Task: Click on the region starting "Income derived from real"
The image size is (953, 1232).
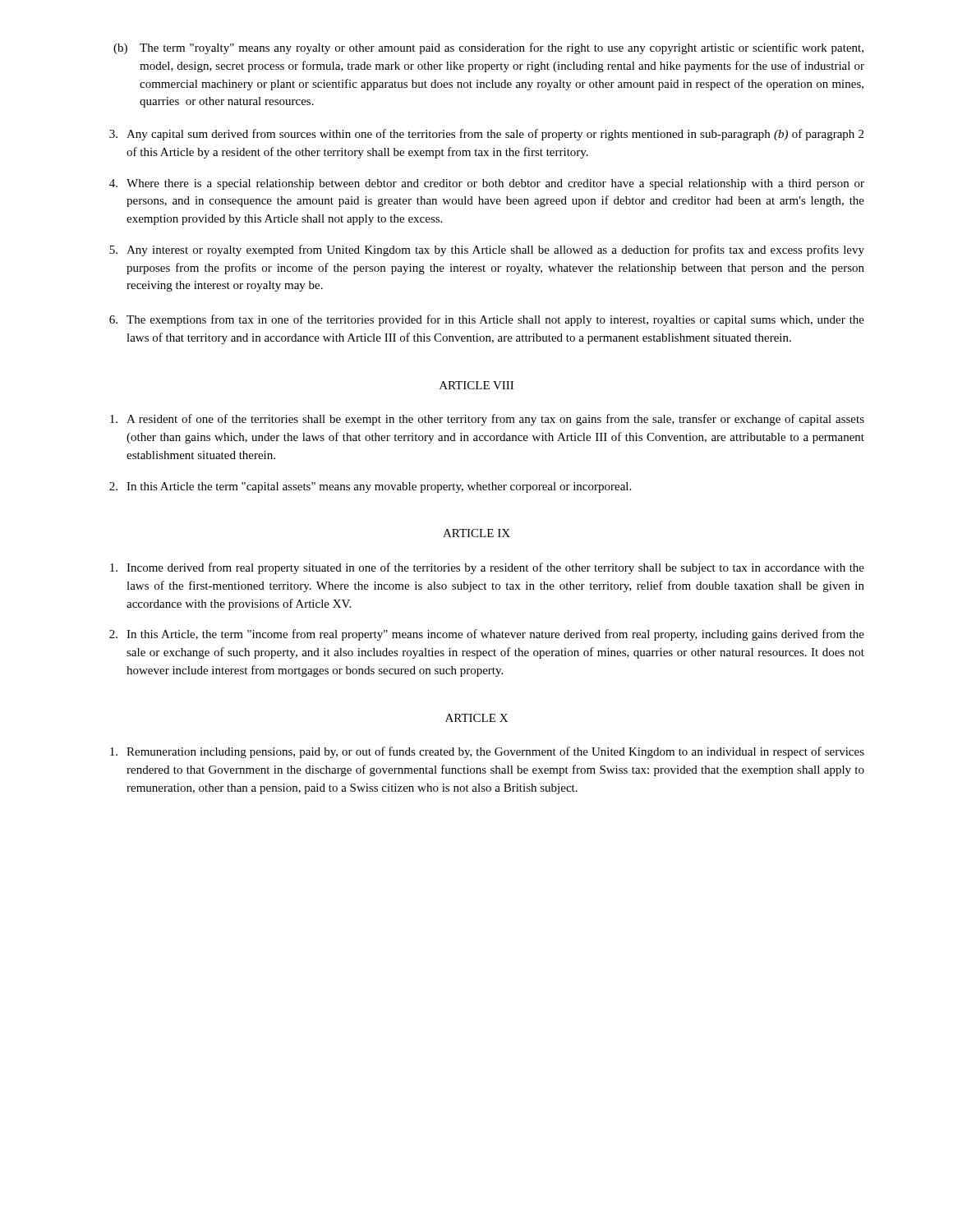Action: click(x=476, y=586)
